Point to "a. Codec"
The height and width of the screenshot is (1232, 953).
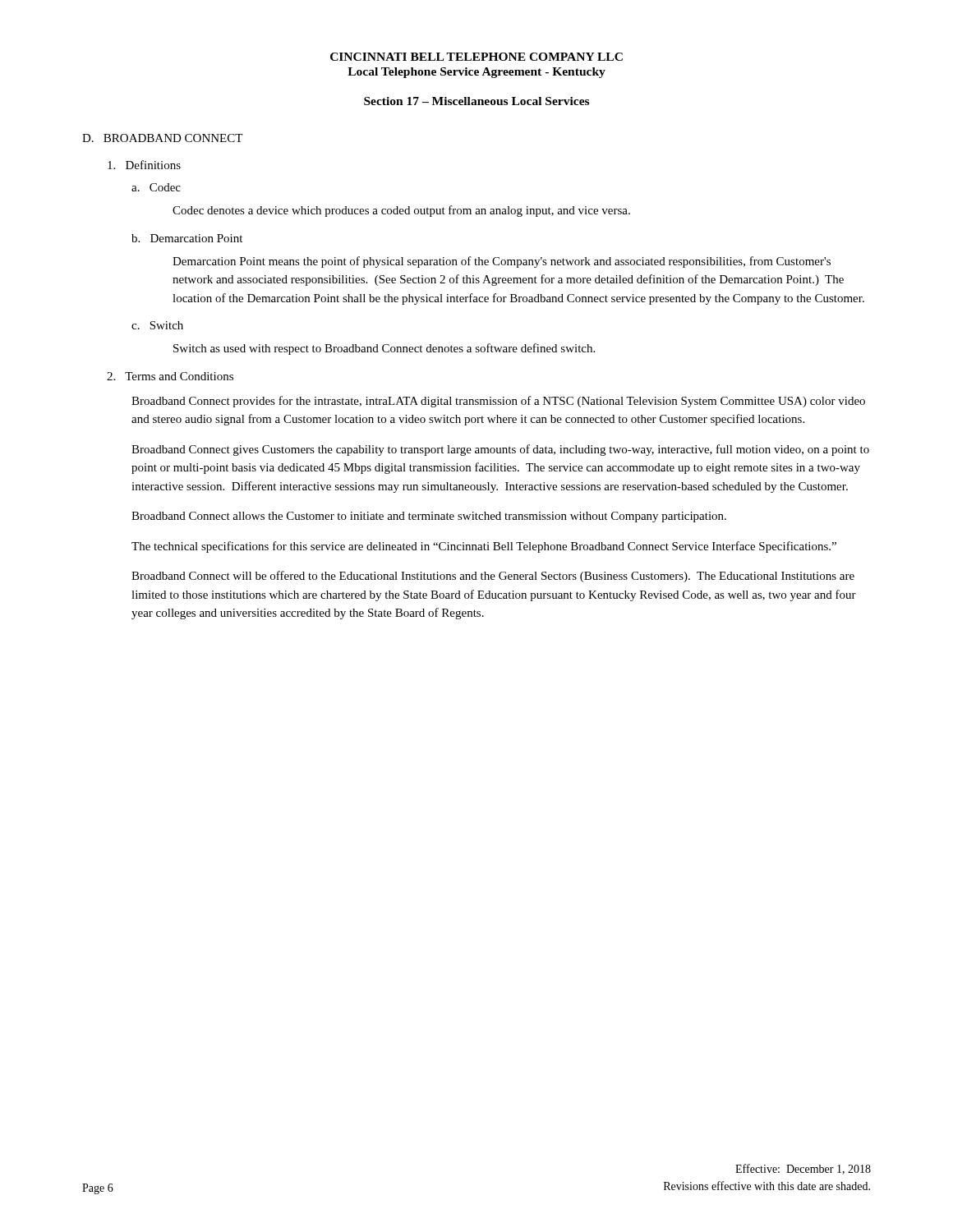[156, 187]
